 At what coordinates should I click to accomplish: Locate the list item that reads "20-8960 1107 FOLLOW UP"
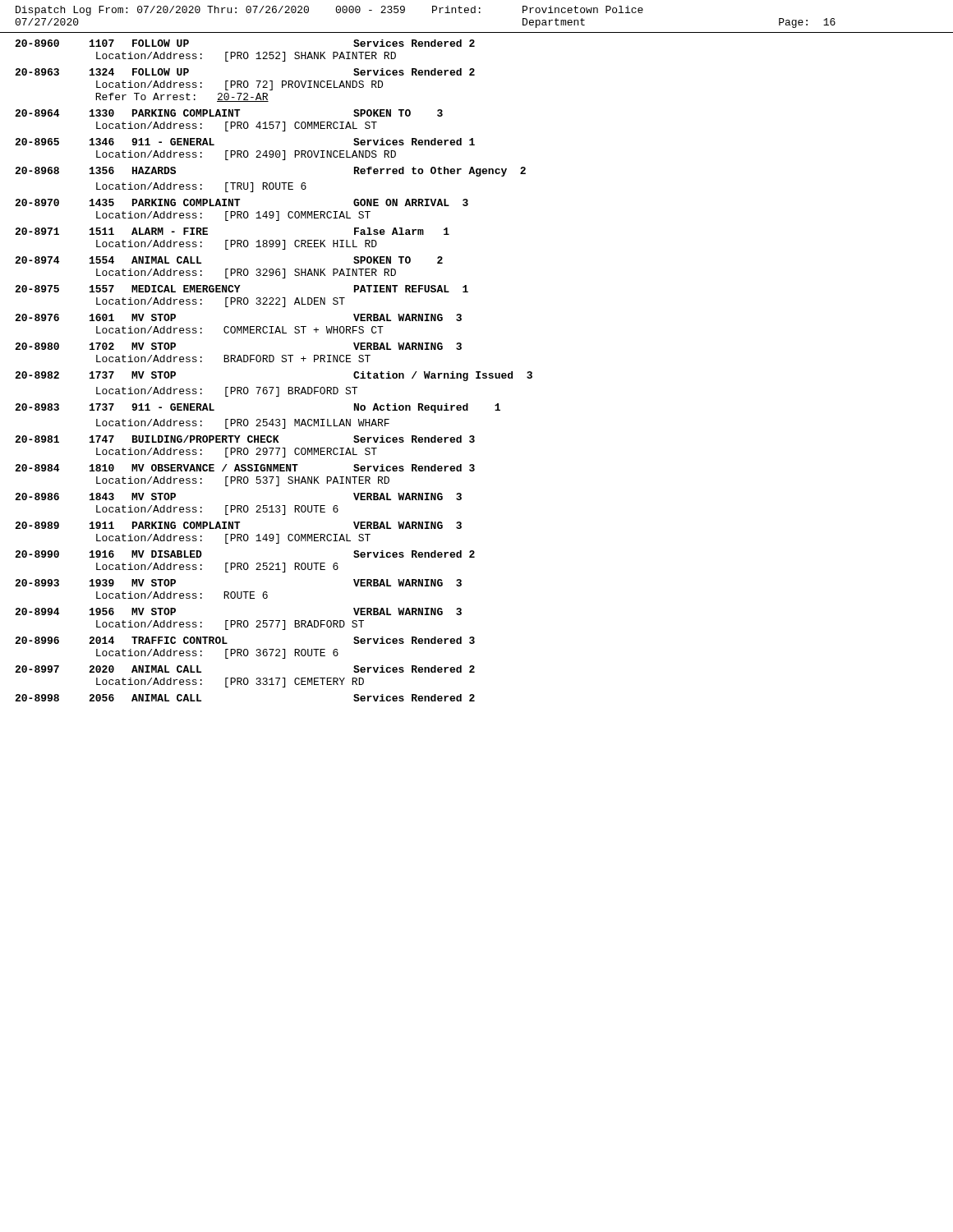[x=476, y=50]
